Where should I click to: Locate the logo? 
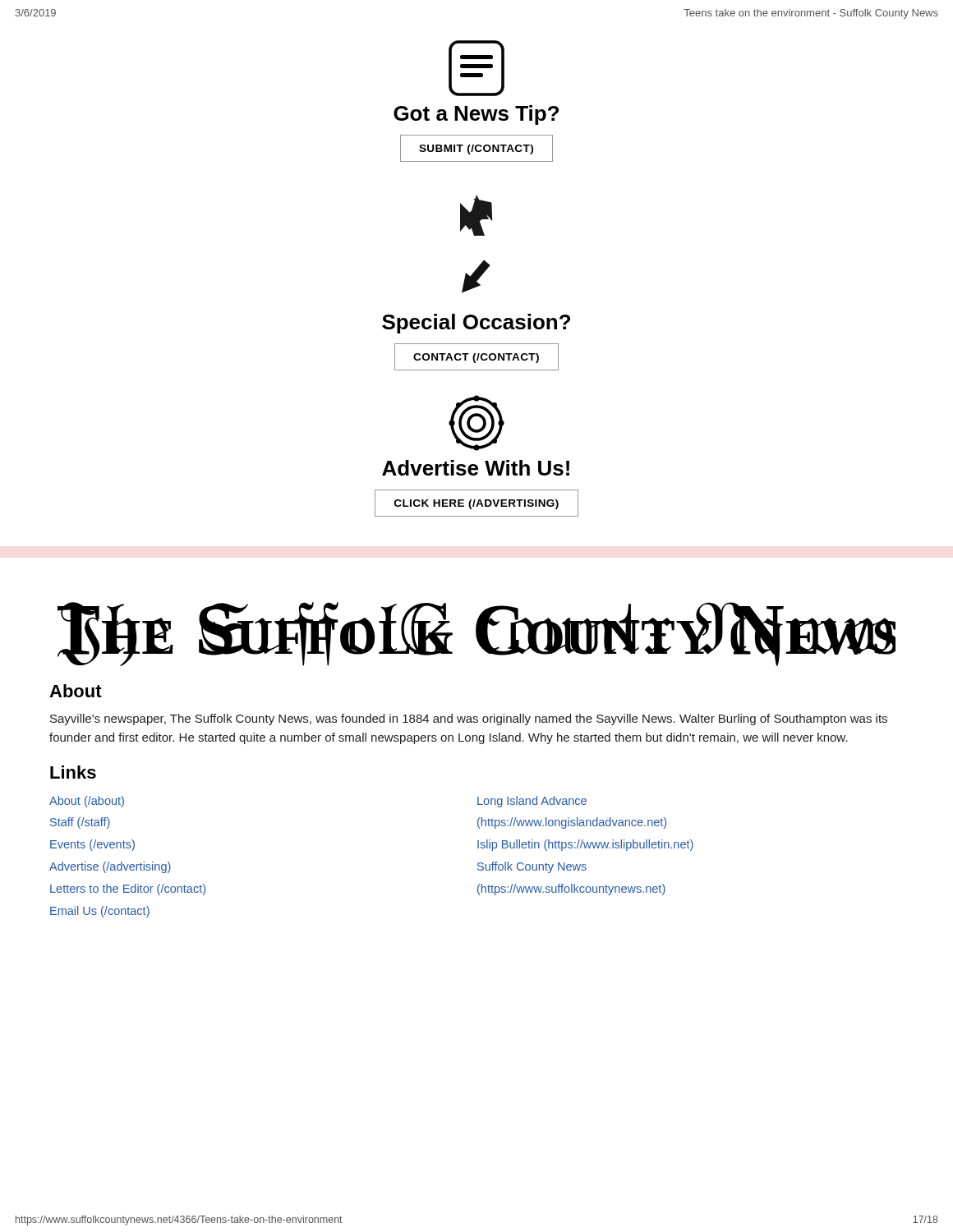click(476, 621)
